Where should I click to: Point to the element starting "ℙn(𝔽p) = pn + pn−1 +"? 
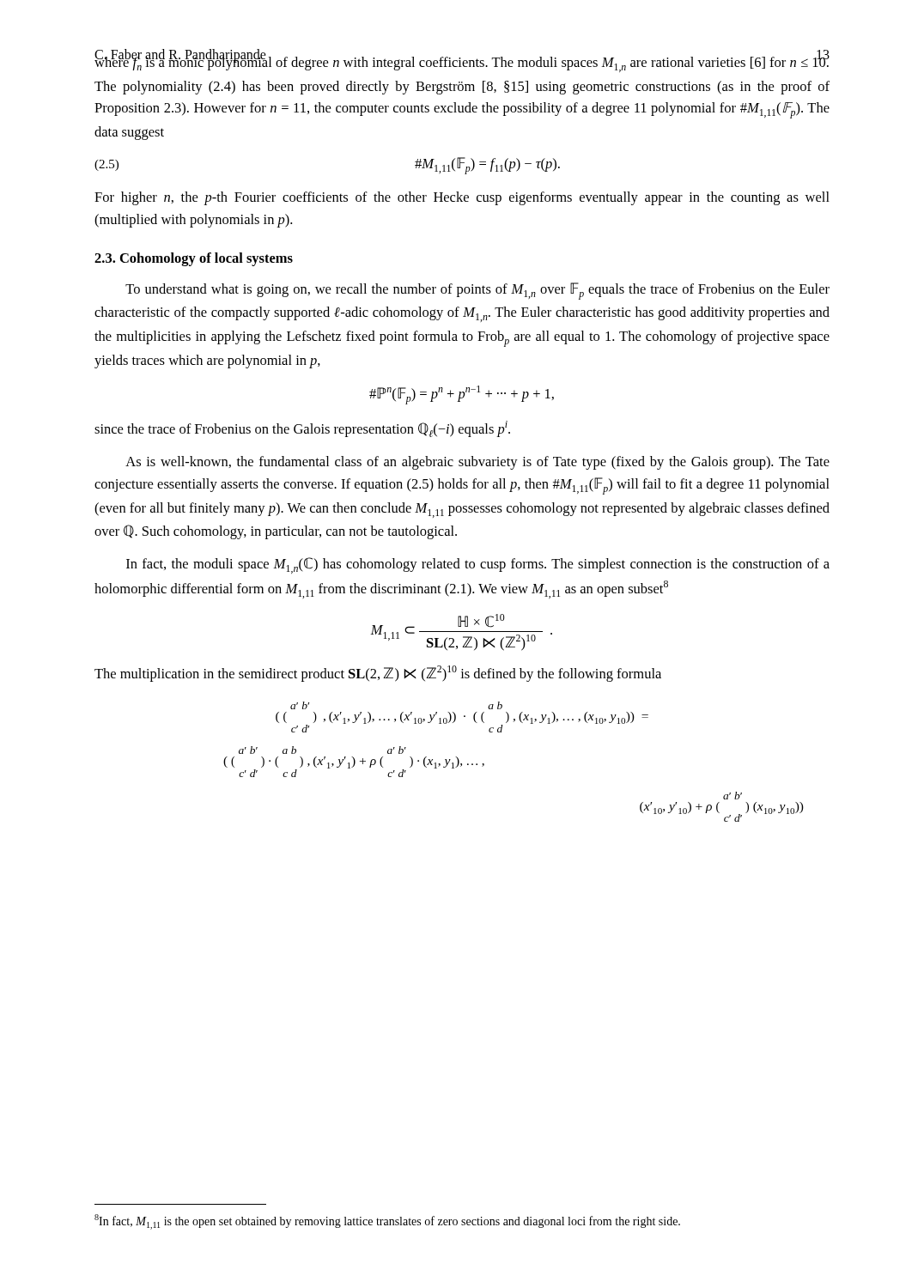(462, 394)
